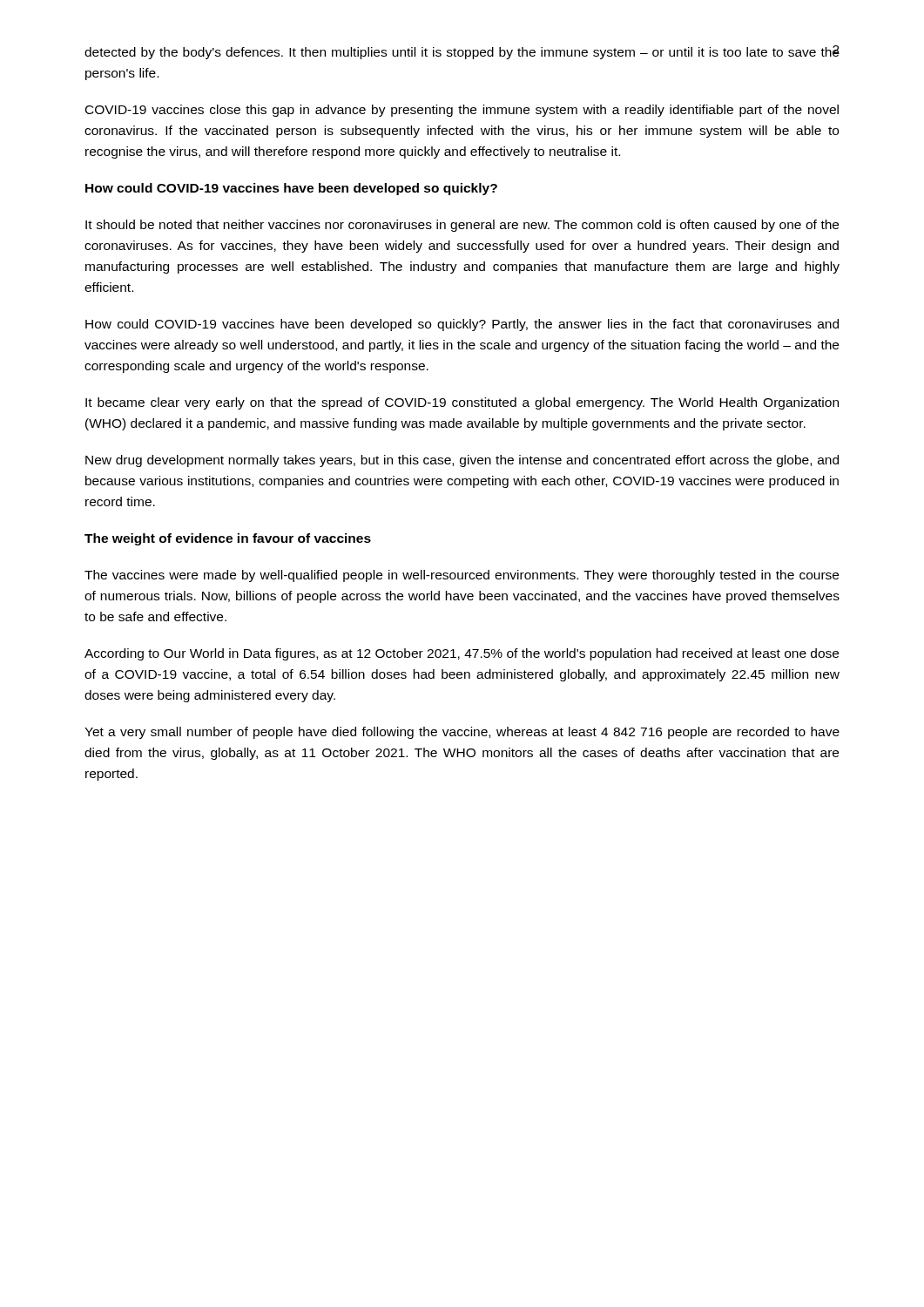This screenshot has height=1307, width=924.
Task: Point to the block beginning "According to Our"
Action: pos(462,674)
